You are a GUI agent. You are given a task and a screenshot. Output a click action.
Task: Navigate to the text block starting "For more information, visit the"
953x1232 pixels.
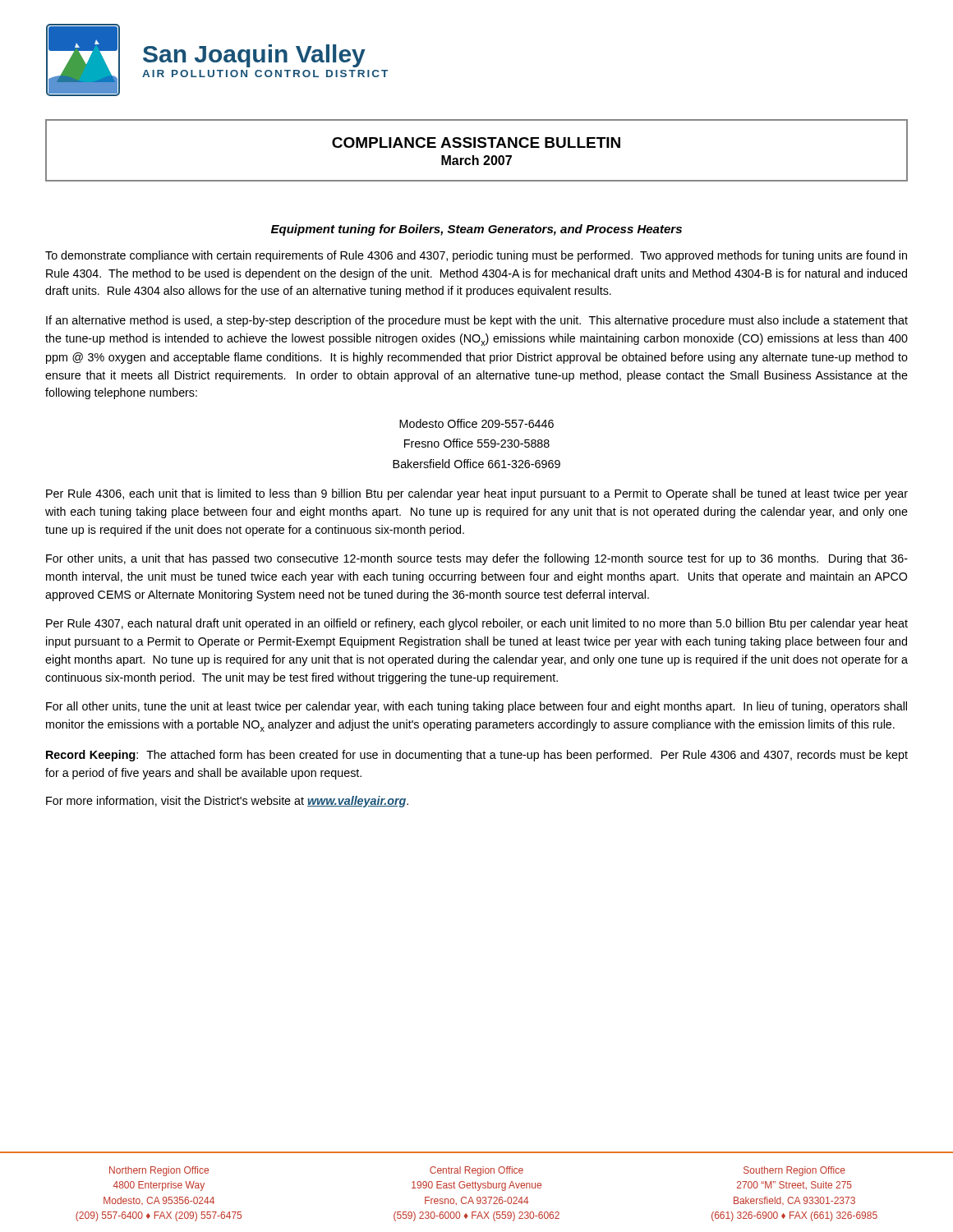coord(227,800)
